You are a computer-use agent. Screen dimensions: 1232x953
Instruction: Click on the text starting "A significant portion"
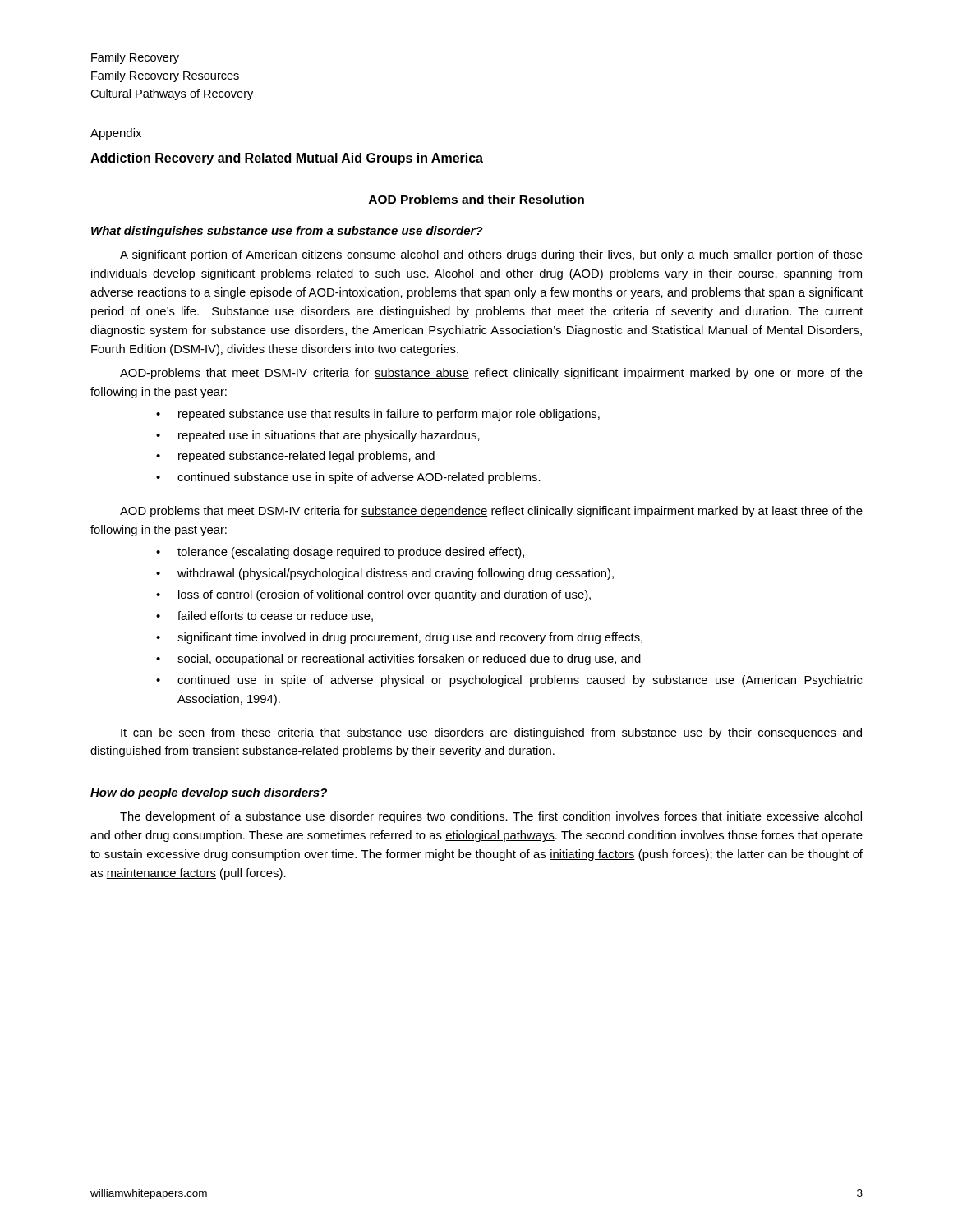(x=476, y=302)
